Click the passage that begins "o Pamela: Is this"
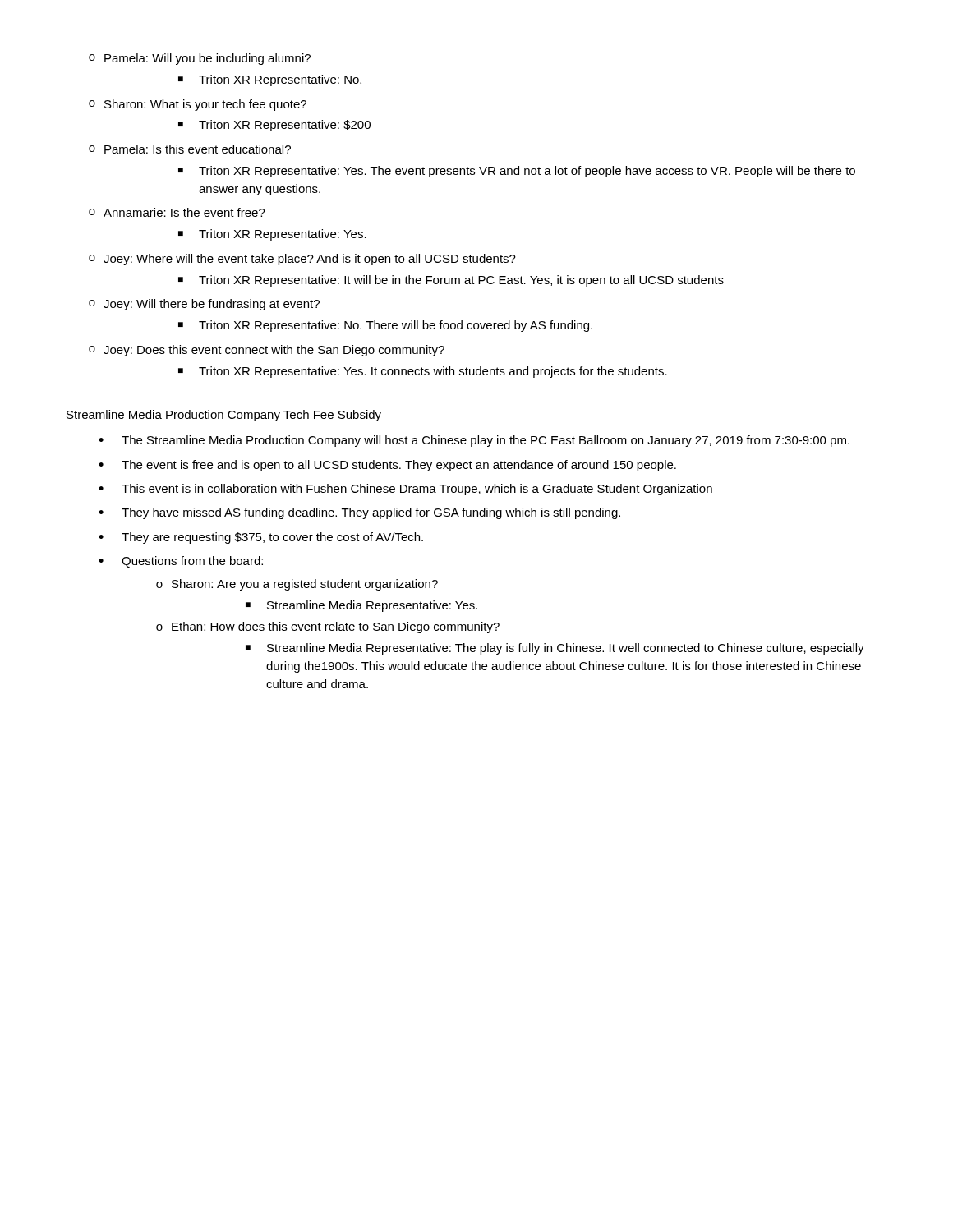Image resolution: width=953 pixels, height=1232 pixels. (476, 171)
